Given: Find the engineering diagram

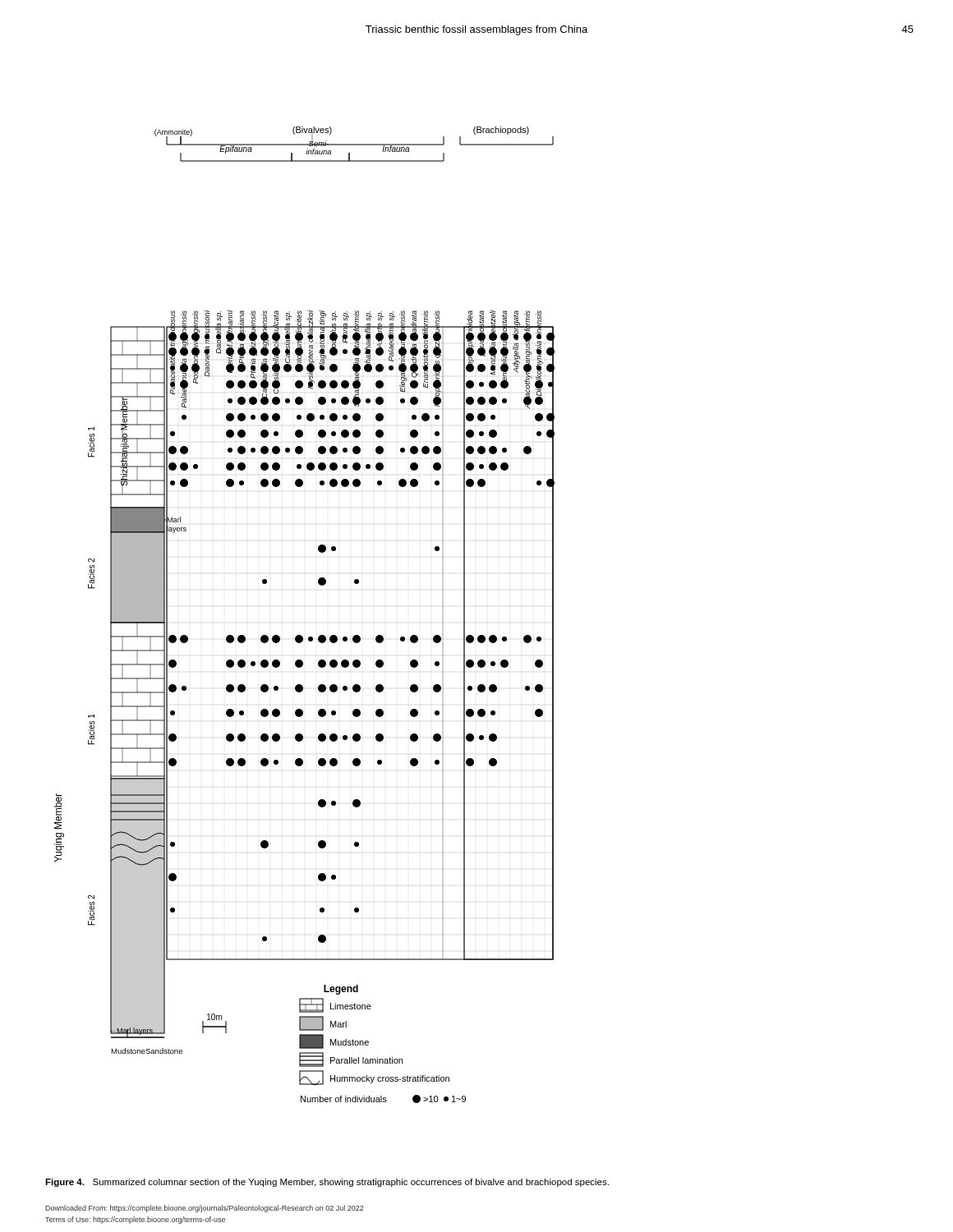Looking at the screenshot, I should point(476,602).
